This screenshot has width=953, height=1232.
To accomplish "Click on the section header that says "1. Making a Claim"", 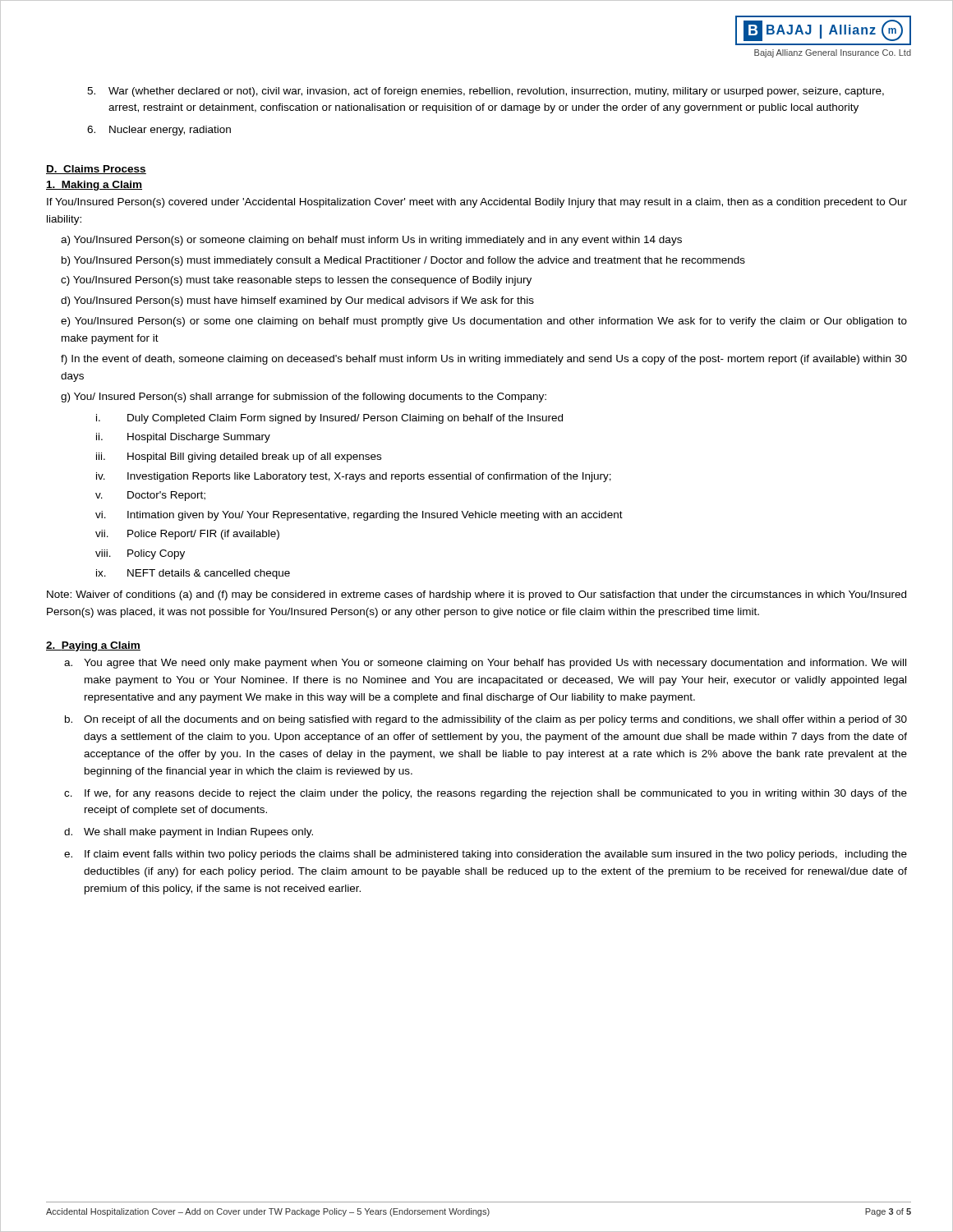I will (x=94, y=184).
